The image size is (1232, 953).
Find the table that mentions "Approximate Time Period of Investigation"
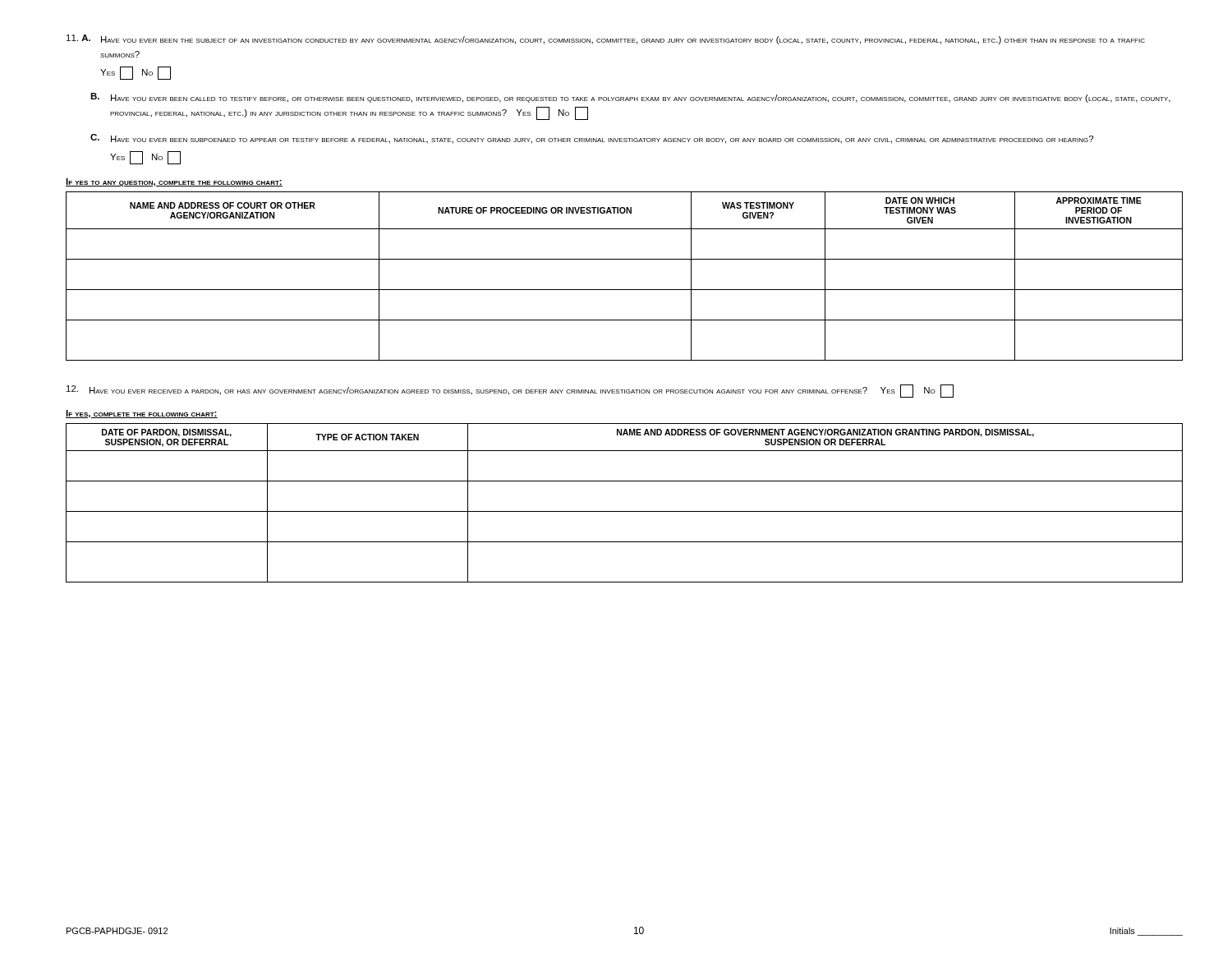624,276
